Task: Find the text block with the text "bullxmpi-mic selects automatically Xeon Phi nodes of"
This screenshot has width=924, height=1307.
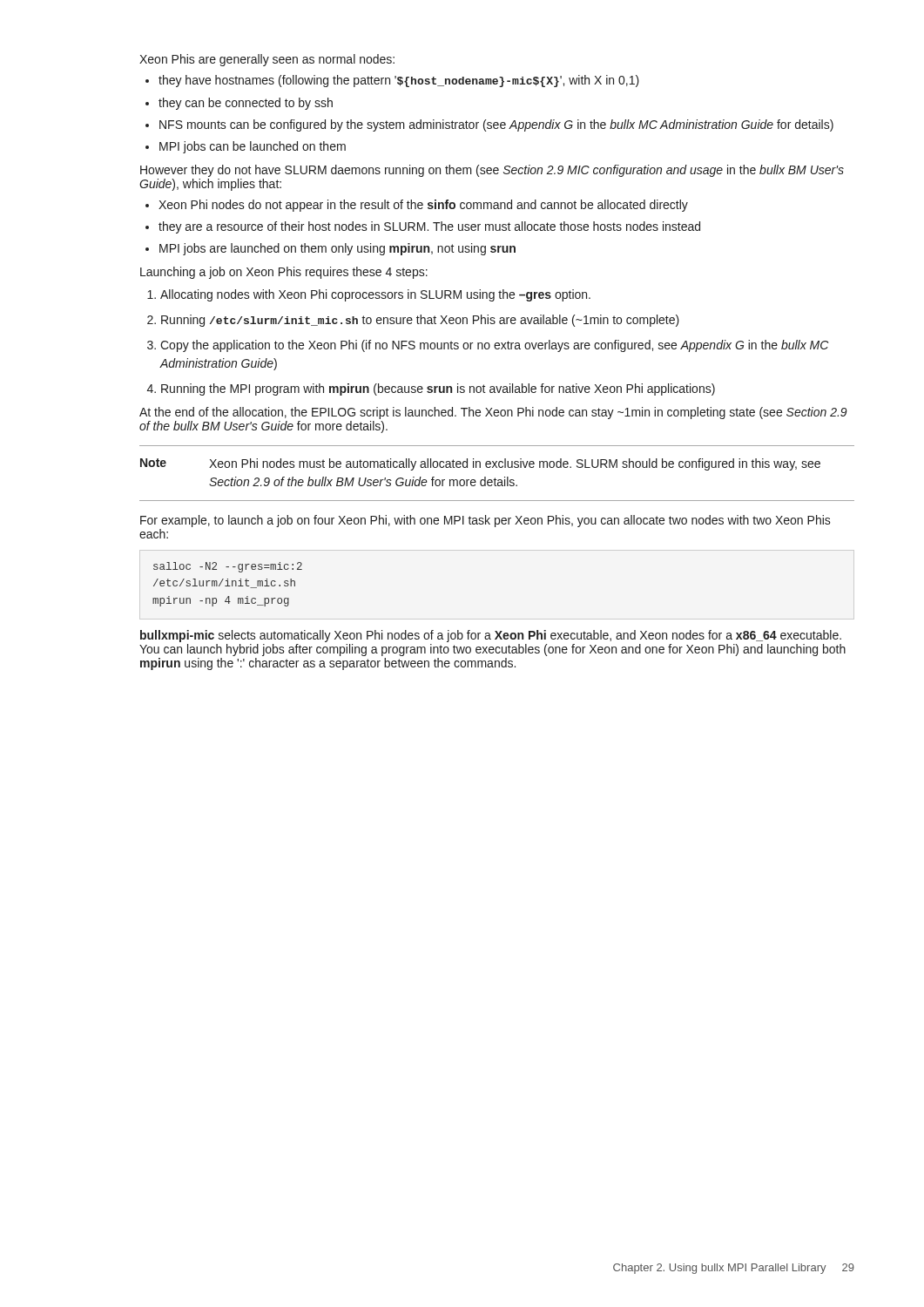Action: (x=493, y=649)
